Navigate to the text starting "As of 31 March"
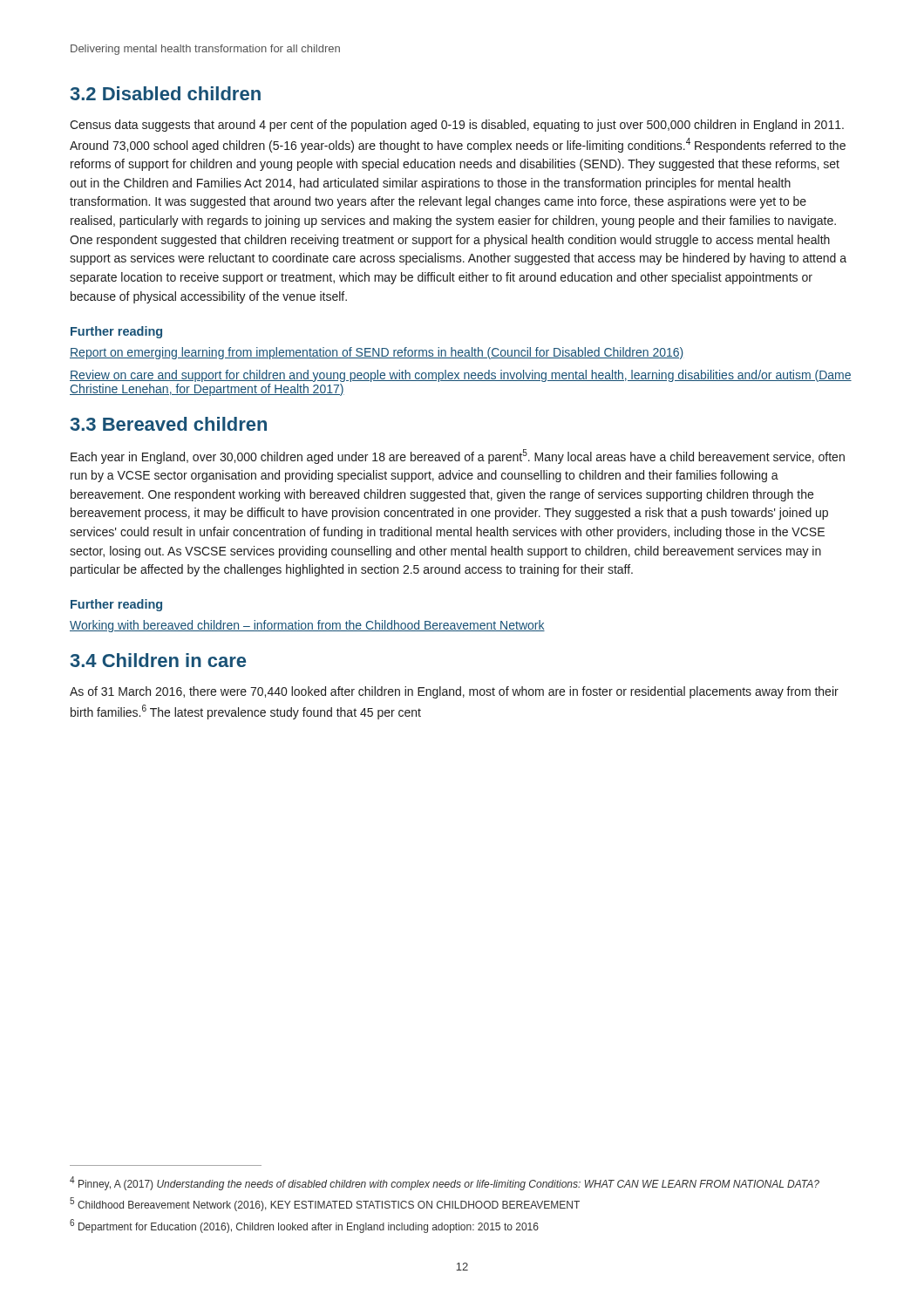 [x=462, y=702]
